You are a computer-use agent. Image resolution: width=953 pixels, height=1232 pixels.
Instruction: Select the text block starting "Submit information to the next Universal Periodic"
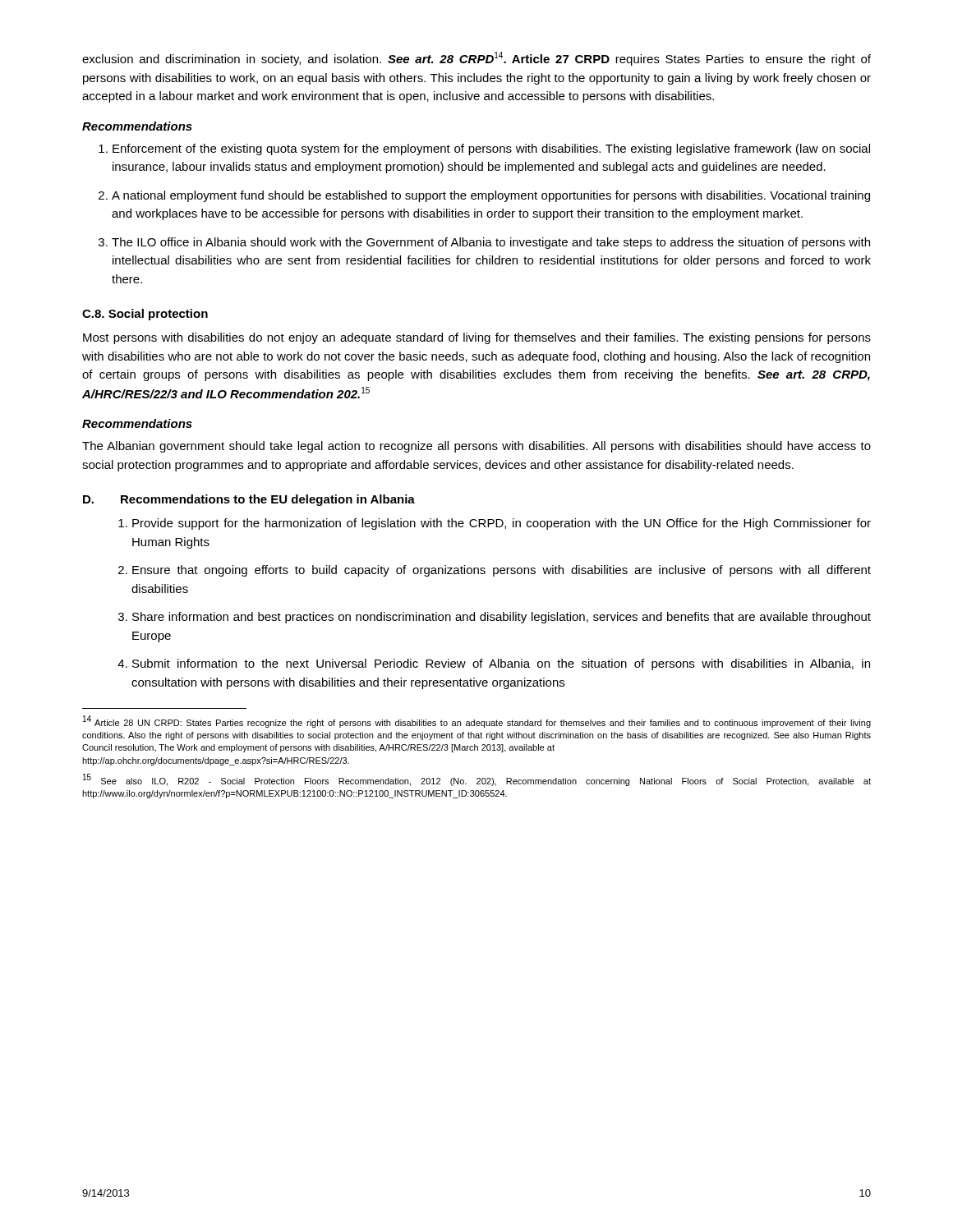(476, 673)
